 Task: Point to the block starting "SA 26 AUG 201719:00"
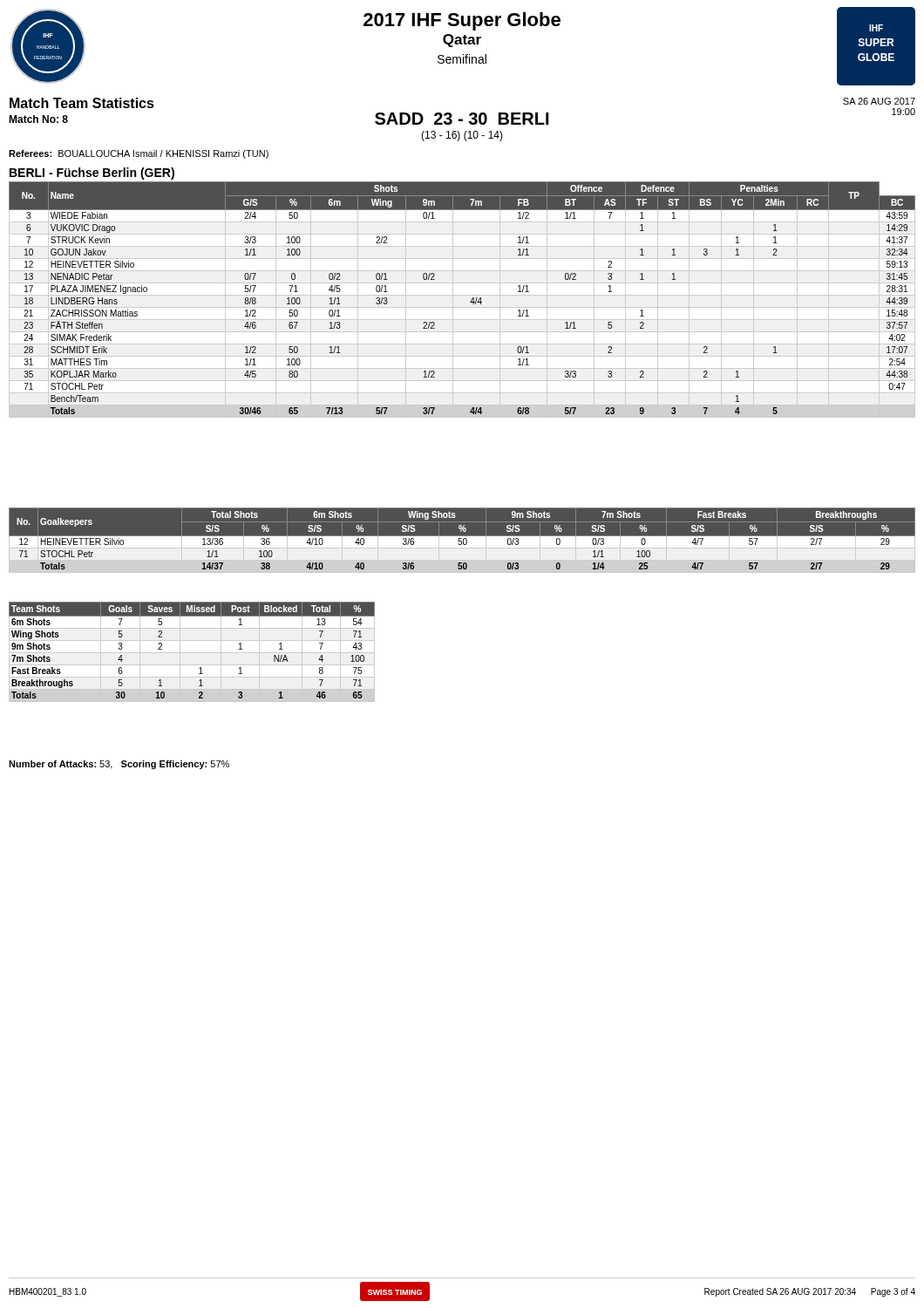tap(879, 106)
